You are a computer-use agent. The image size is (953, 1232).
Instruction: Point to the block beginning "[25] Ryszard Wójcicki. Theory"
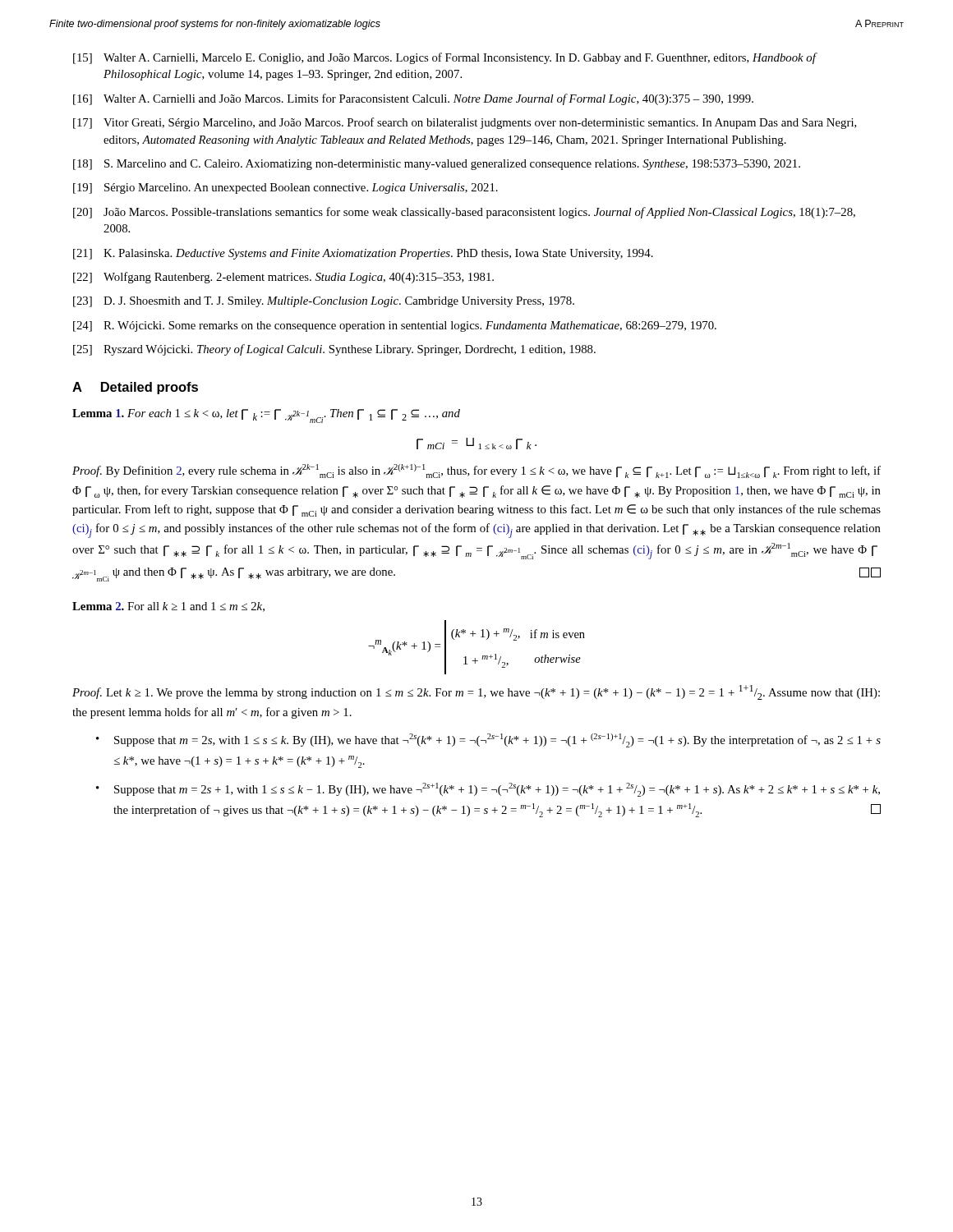(x=476, y=350)
